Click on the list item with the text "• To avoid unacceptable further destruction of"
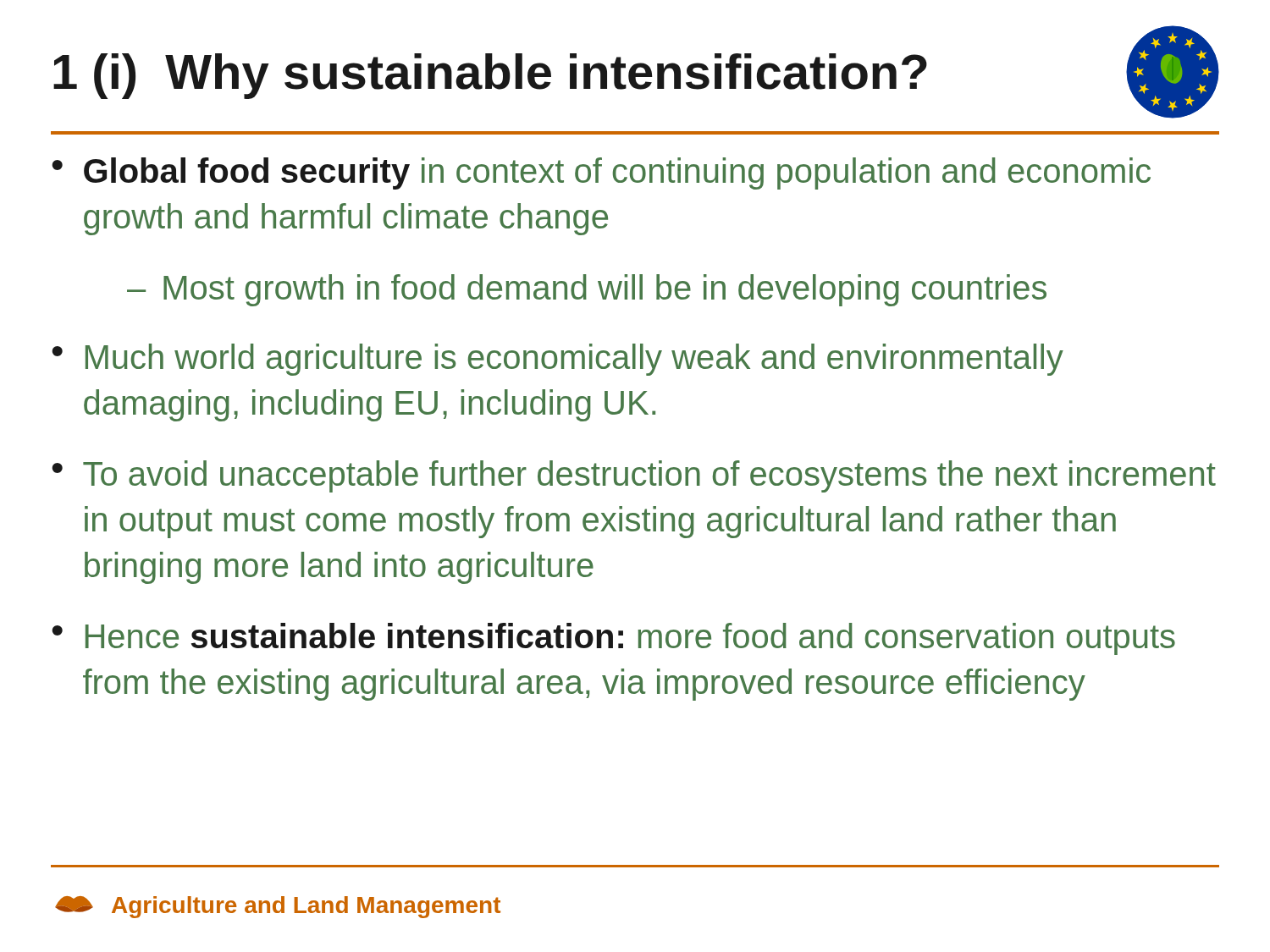The height and width of the screenshot is (952, 1270). 635,520
